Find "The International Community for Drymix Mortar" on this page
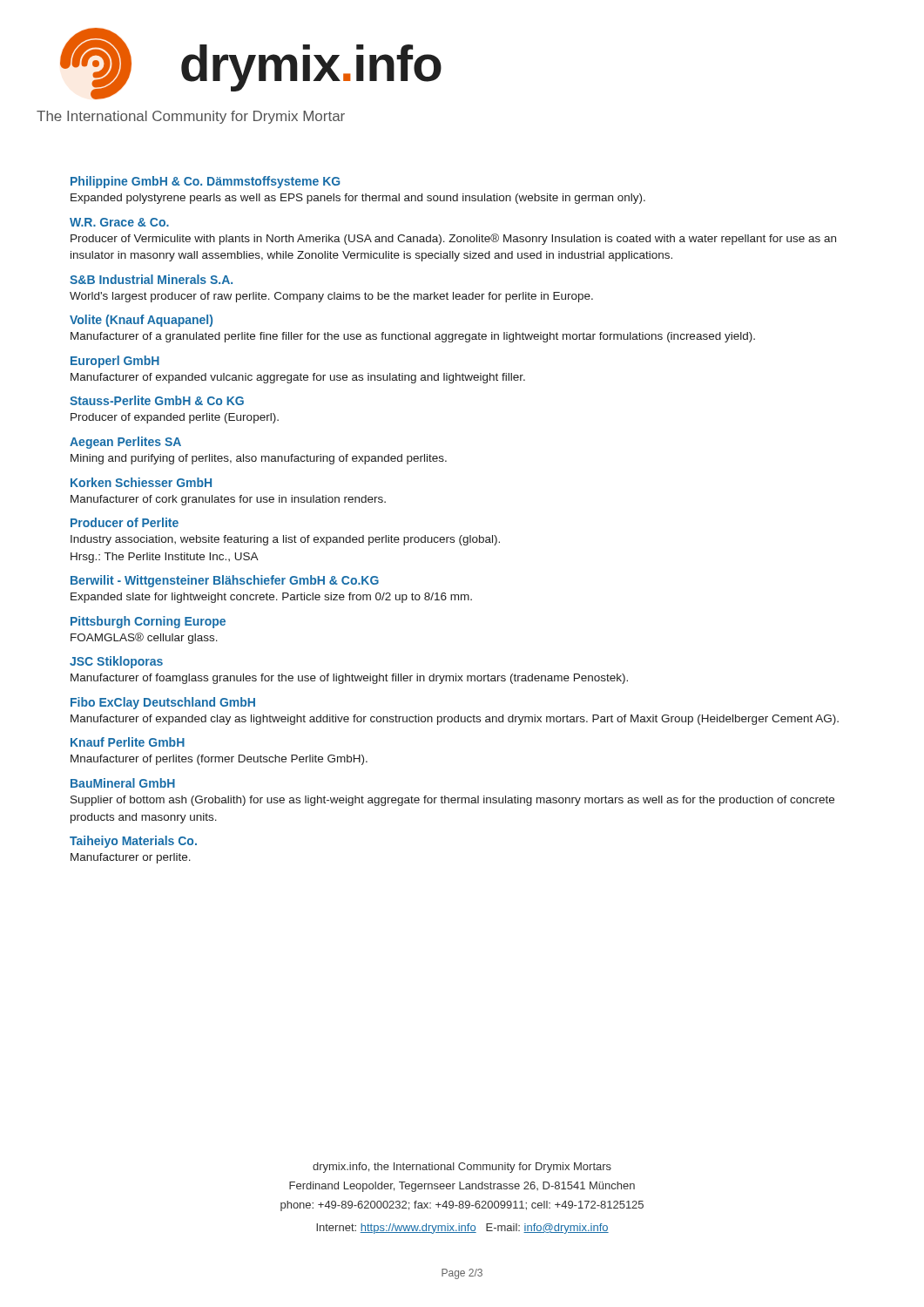The width and height of the screenshot is (924, 1307). click(x=191, y=116)
